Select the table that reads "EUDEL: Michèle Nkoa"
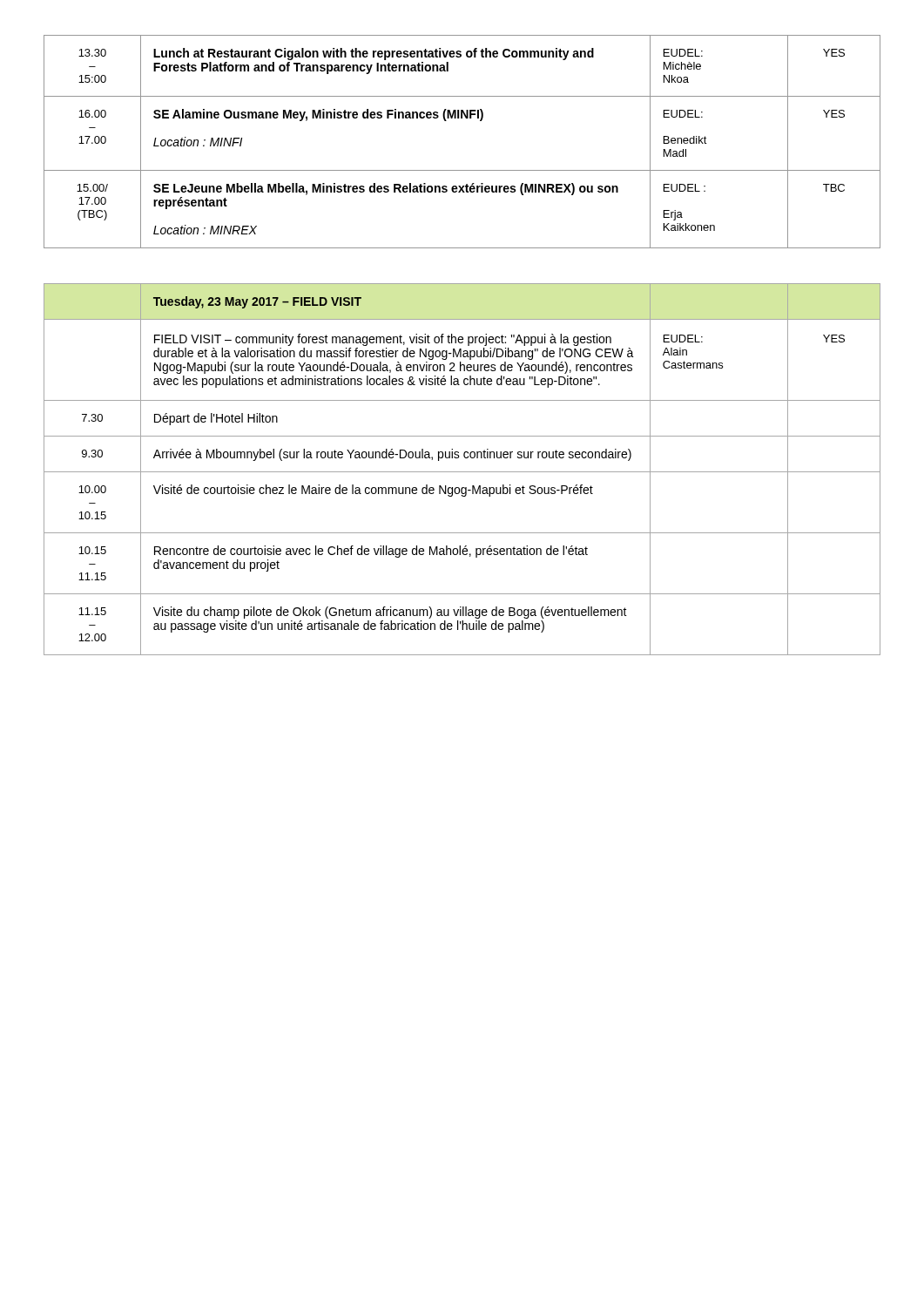Viewport: 924px width, 1307px height. (462, 142)
